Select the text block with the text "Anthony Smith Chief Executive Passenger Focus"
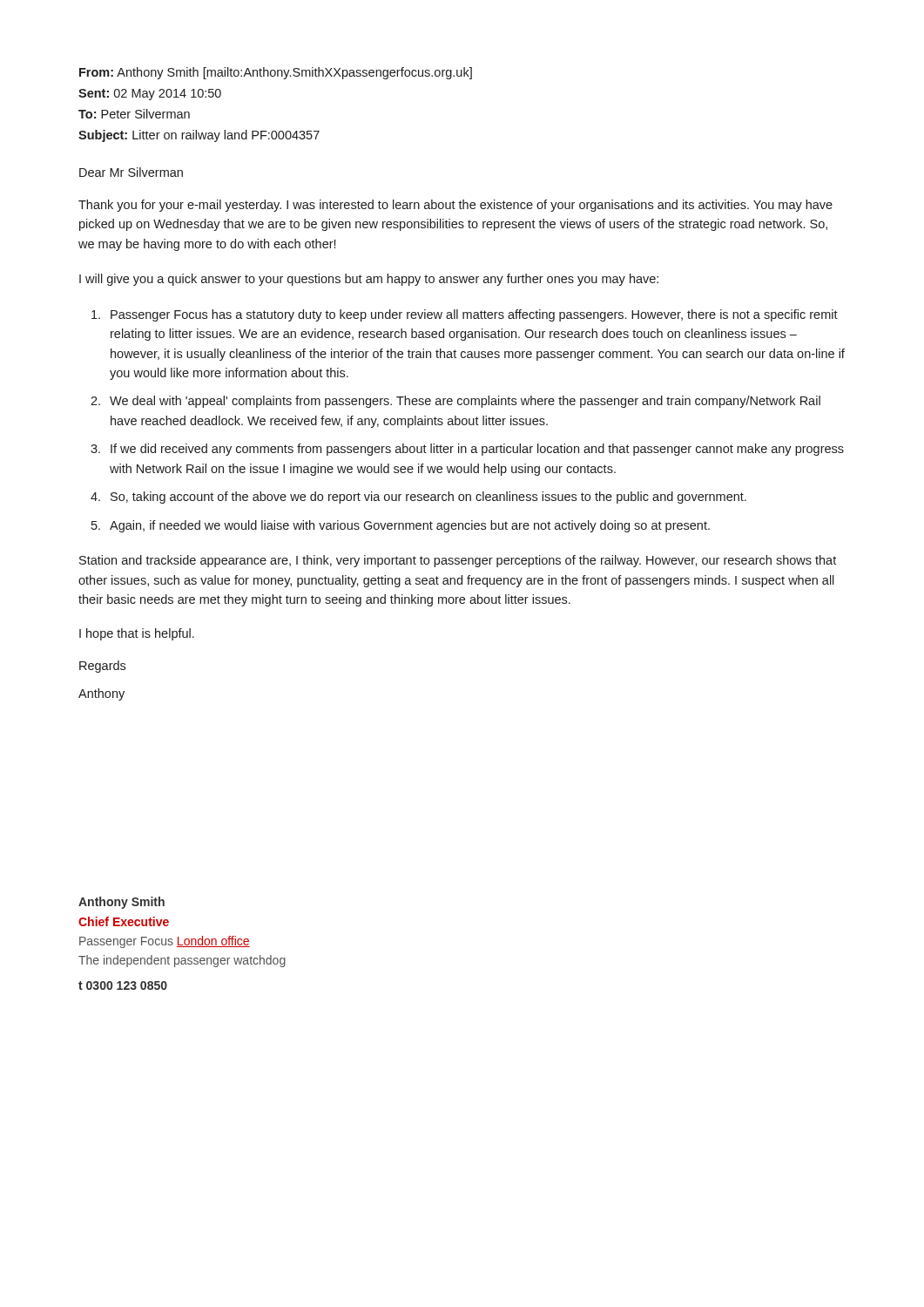Screen dimensions: 1307x924 tap(121, 903)
